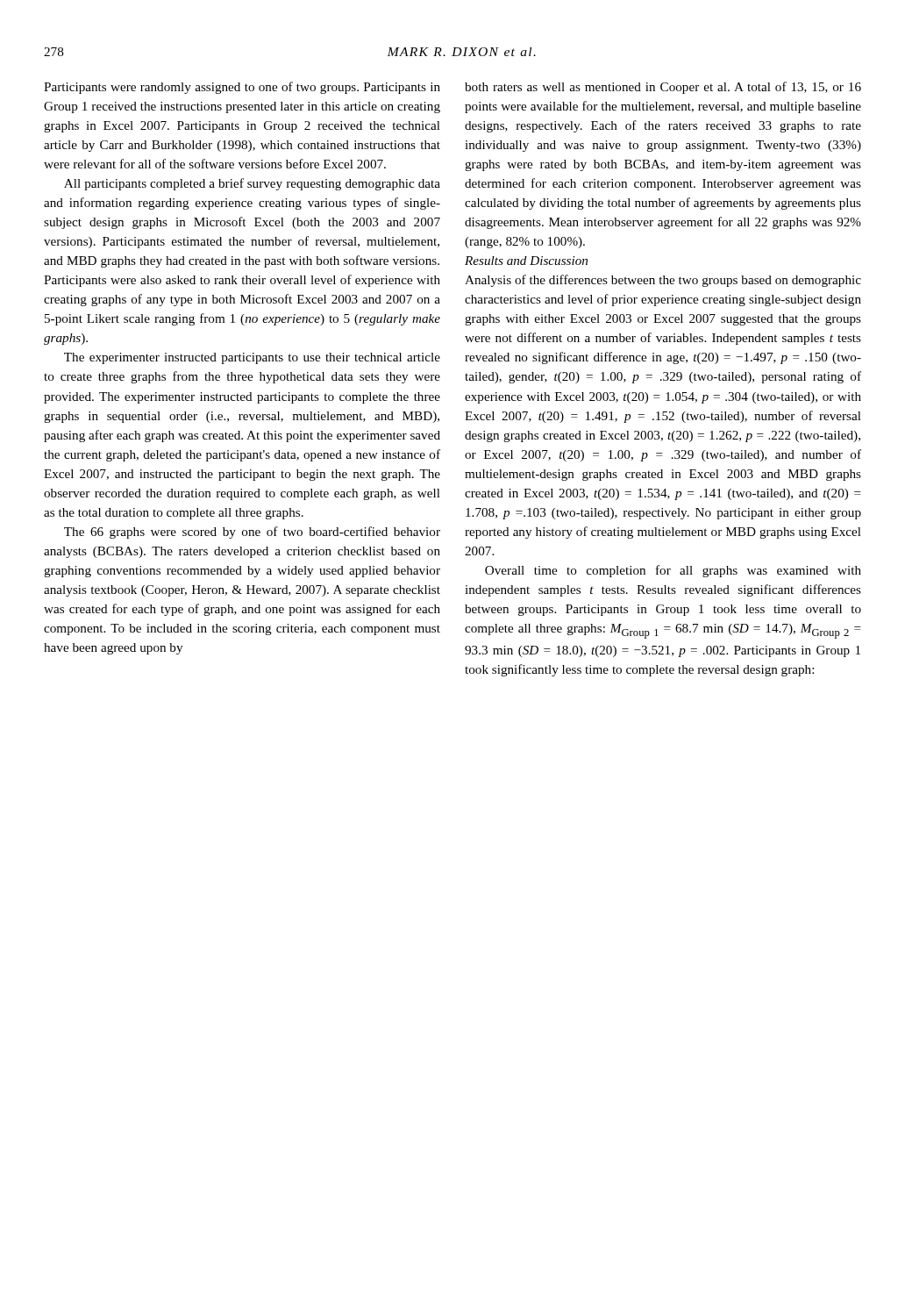This screenshot has height=1316, width=905.
Task: Click on the text block that says "Participants were randomly assigned"
Action: tap(242, 367)
